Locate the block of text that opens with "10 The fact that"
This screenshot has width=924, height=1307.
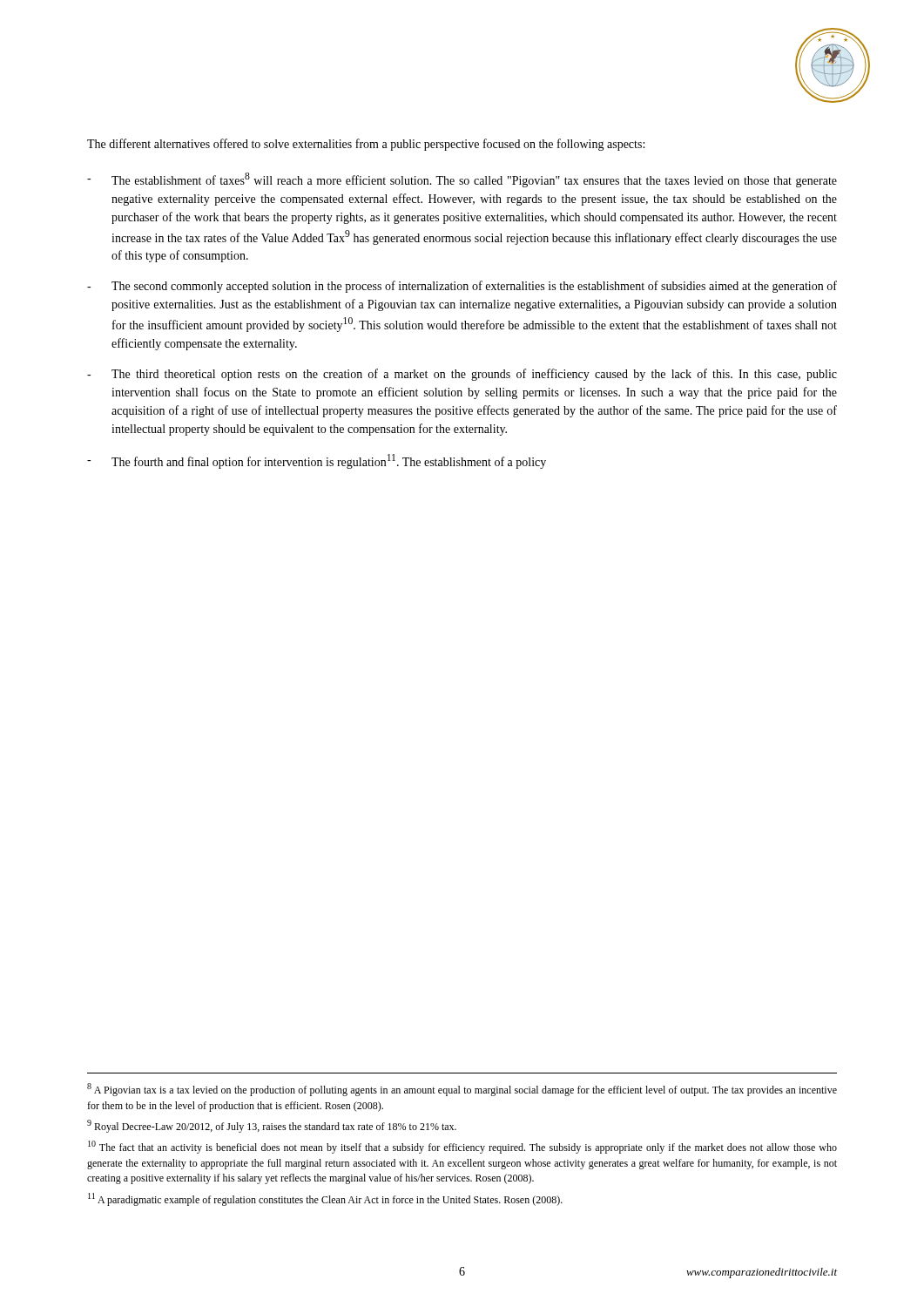462,1162
